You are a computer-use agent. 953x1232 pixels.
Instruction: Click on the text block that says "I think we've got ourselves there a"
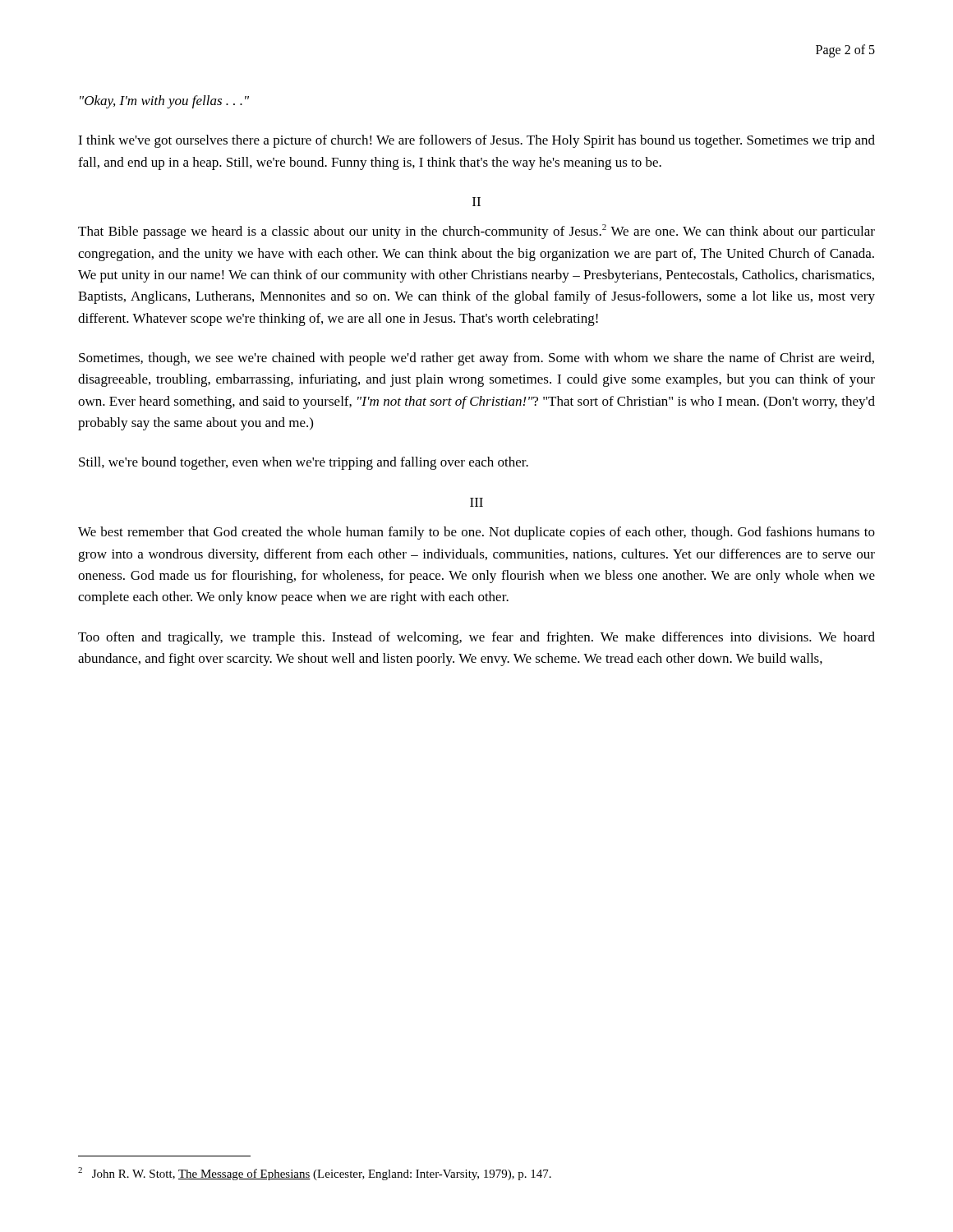476,151
